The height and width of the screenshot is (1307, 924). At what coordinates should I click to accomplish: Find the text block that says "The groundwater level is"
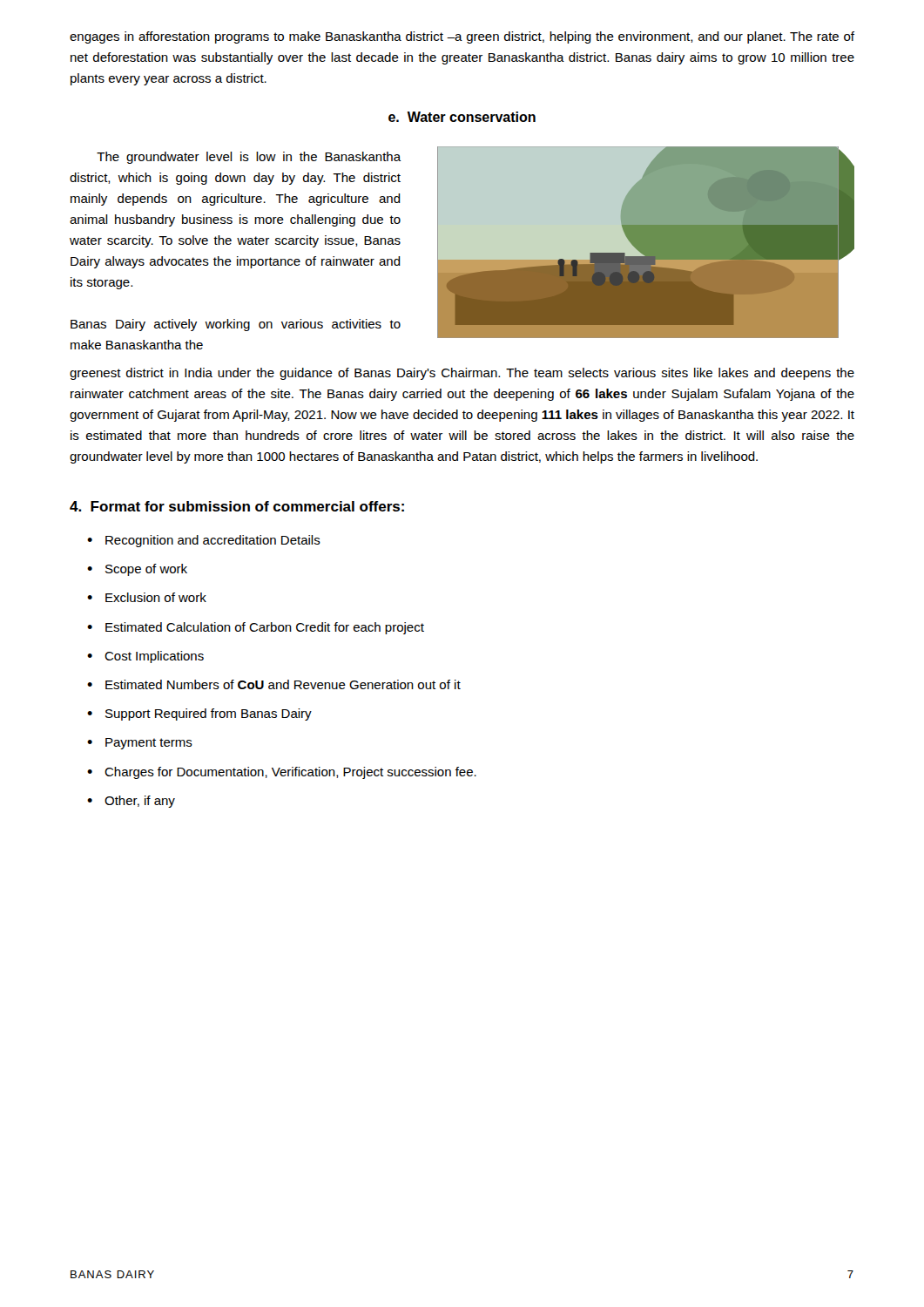[235, 250]
